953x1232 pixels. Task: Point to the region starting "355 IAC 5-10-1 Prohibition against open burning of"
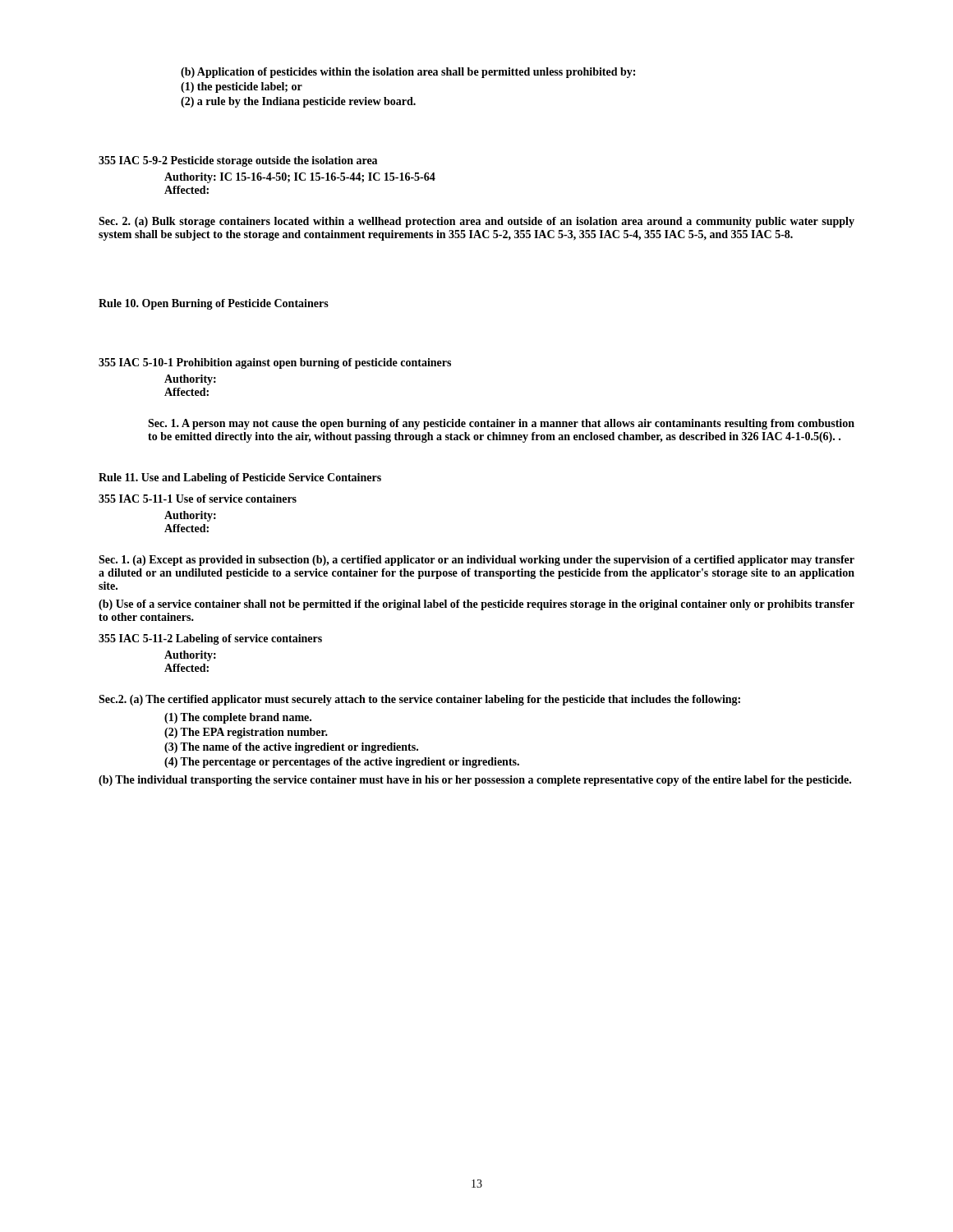coord(275,363)
